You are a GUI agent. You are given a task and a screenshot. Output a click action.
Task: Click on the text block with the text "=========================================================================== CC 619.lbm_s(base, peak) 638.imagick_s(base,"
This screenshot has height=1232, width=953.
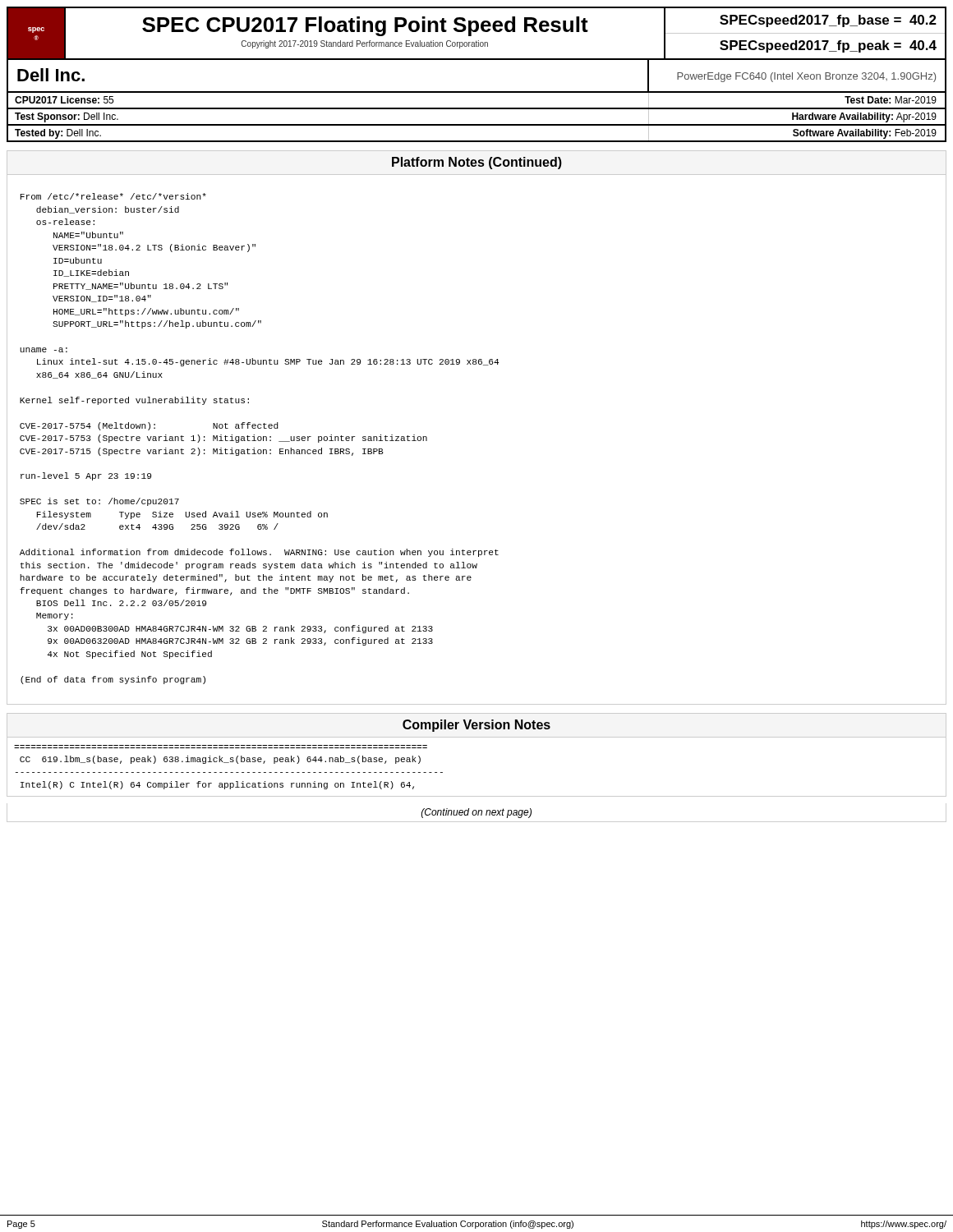point(229,766)
